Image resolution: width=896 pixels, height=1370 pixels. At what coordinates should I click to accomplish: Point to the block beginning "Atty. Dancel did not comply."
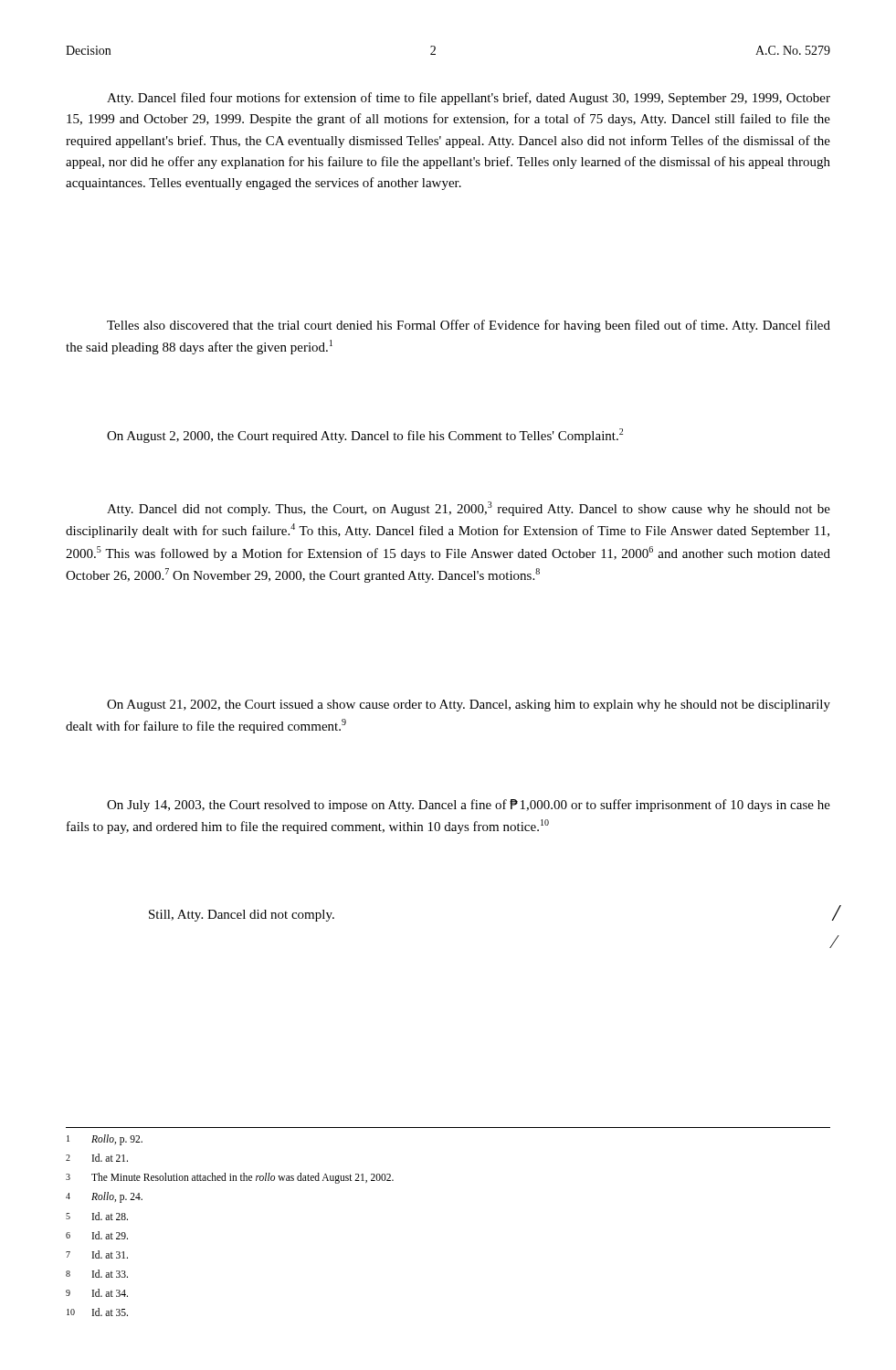pos(448,541)
